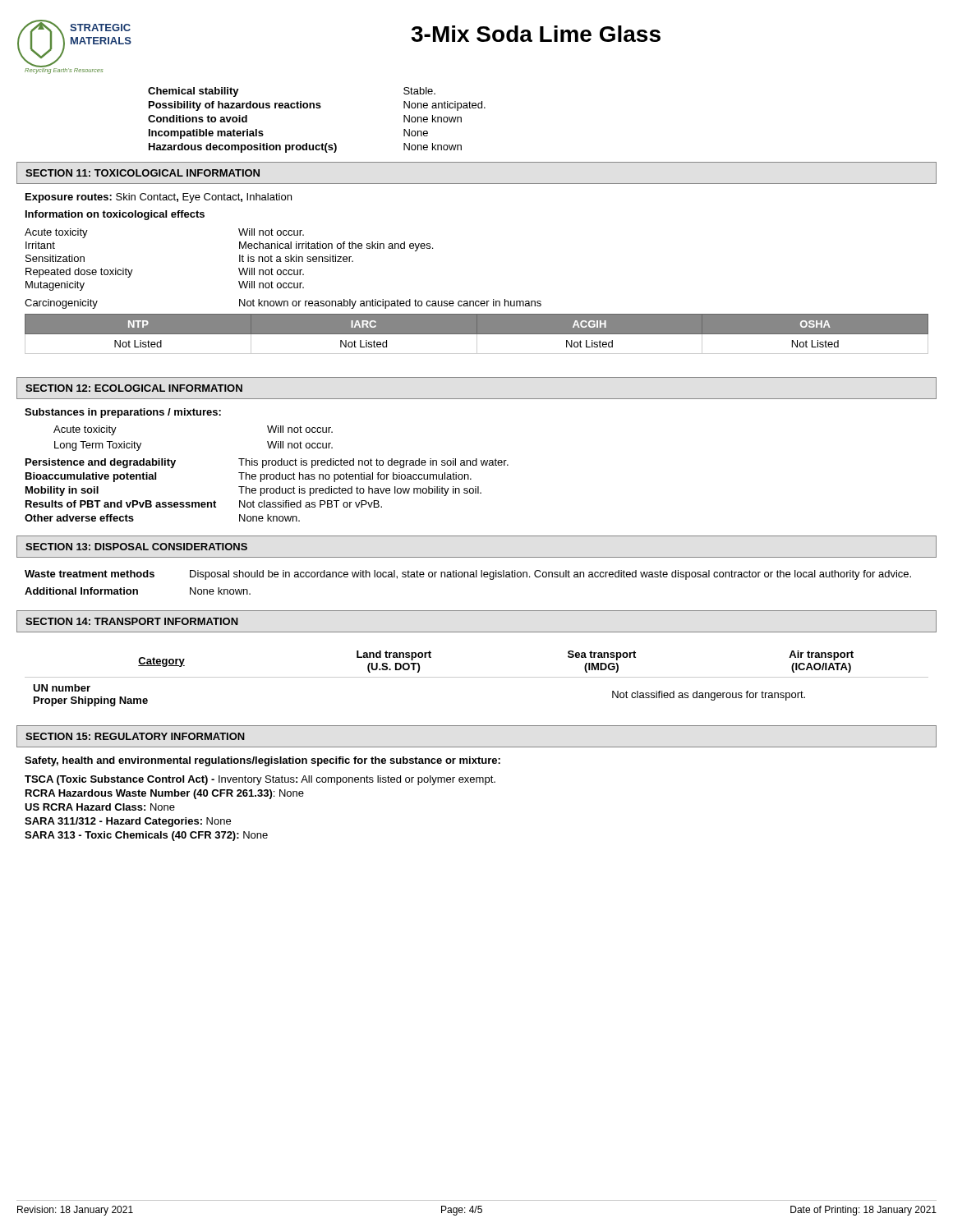This screenshot has width=953, height=1232.
Task: Find the title with the text "3-Mix Soda Lime Glass"
Action: point(536,34)
